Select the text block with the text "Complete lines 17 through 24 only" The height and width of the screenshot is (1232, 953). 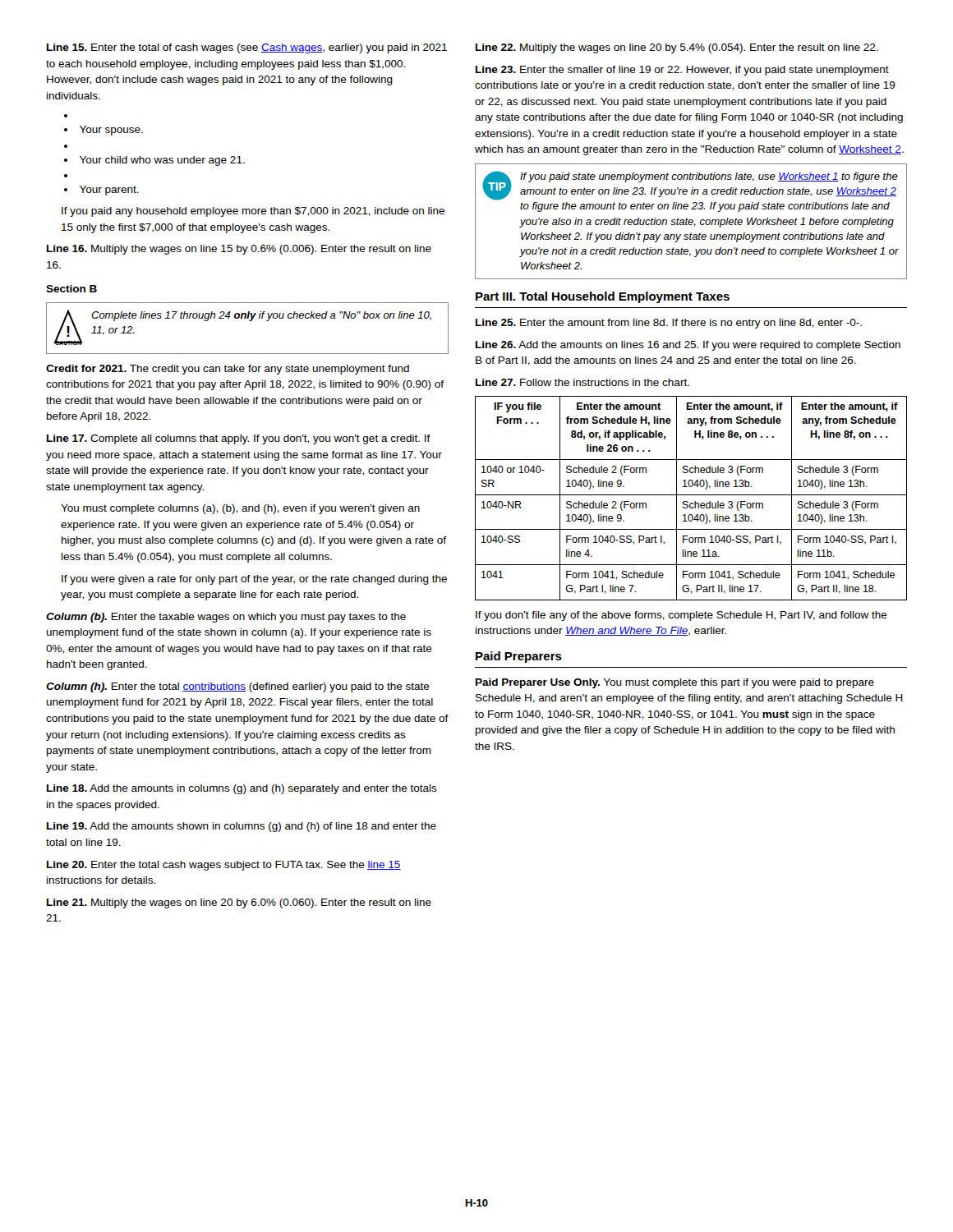262,322
